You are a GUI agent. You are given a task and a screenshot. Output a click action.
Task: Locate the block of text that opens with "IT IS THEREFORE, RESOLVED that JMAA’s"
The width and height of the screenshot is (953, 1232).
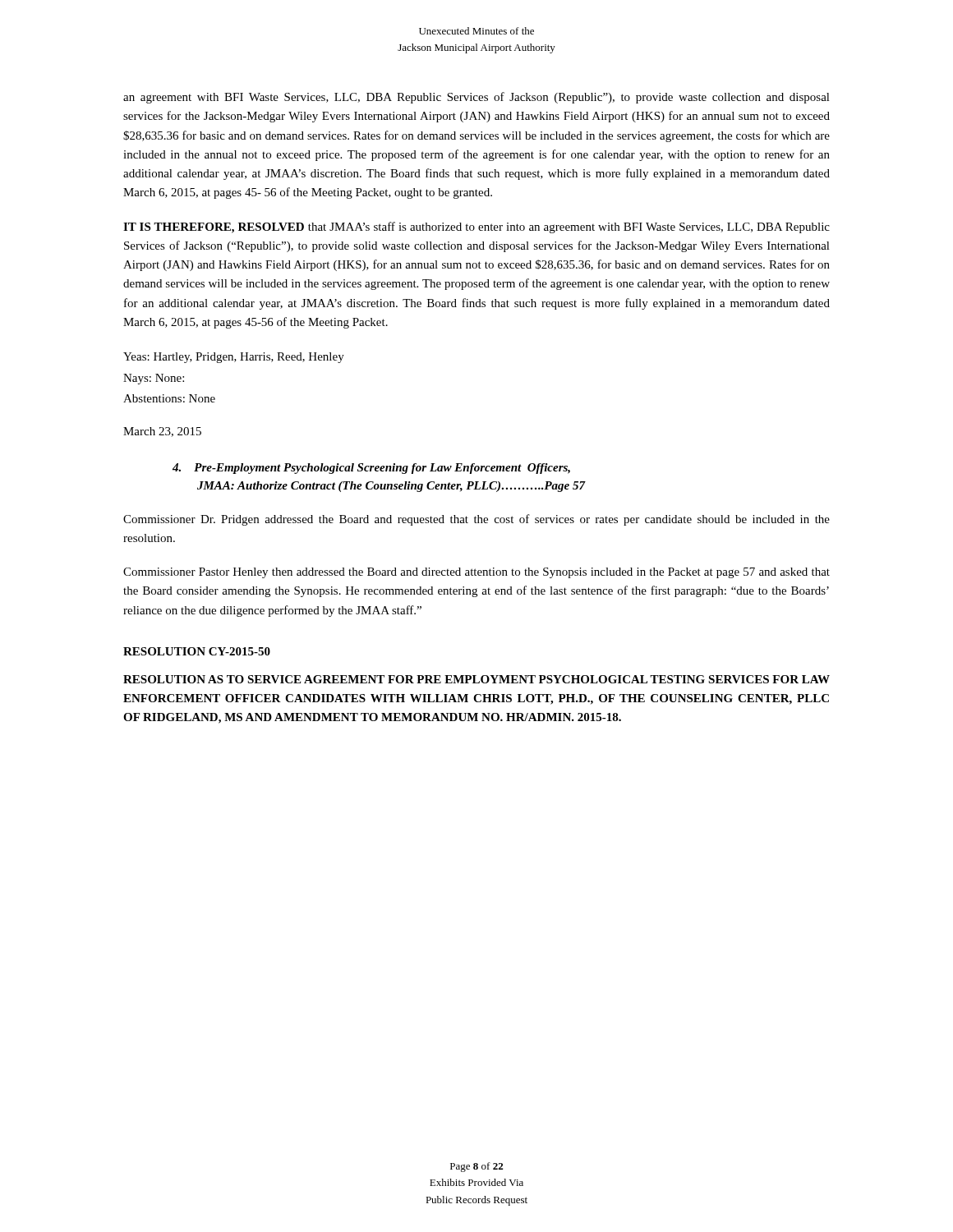click(x=476, y=274)
